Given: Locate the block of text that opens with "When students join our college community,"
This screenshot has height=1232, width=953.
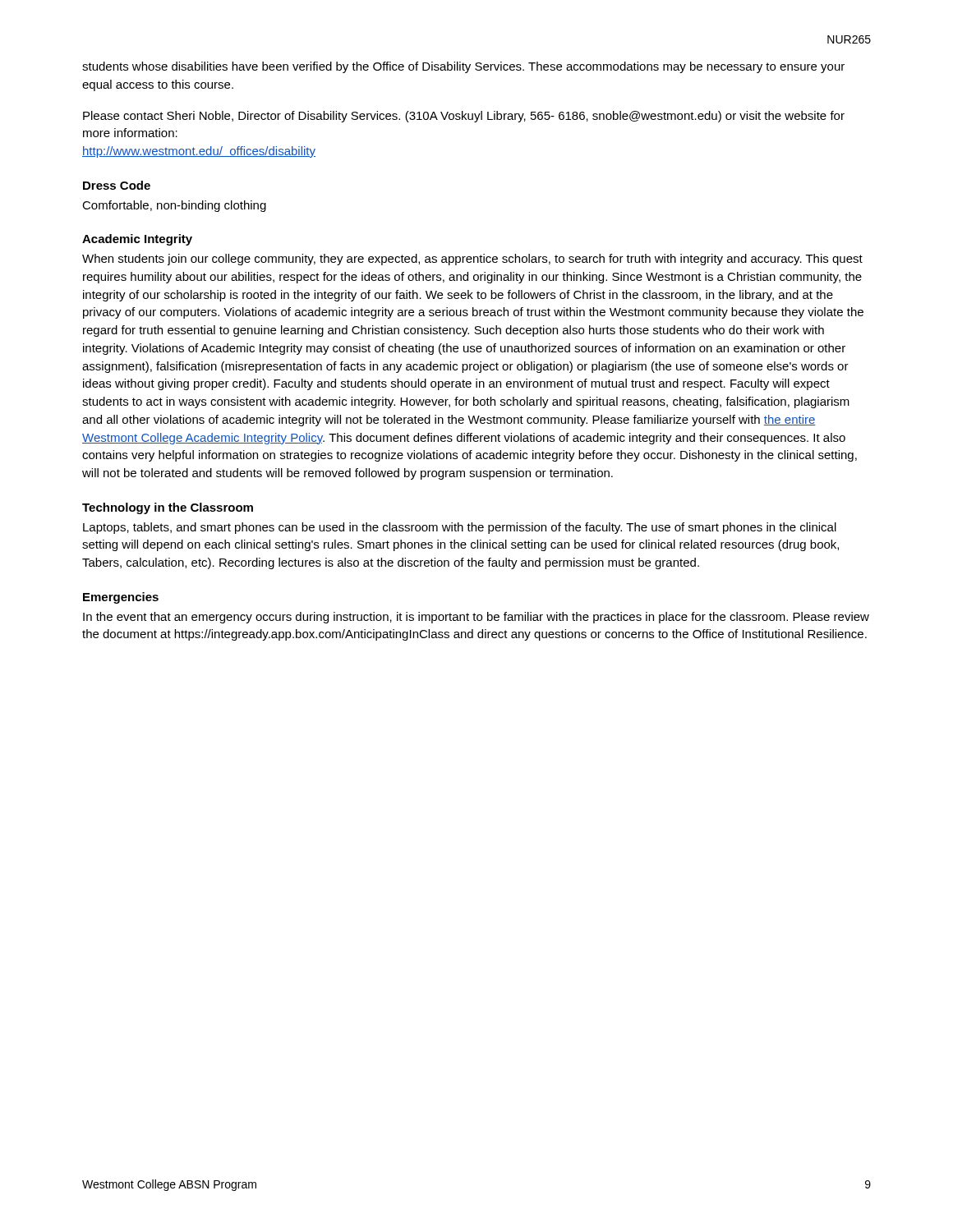Looking at the screenshot, I should coord(473,365).
